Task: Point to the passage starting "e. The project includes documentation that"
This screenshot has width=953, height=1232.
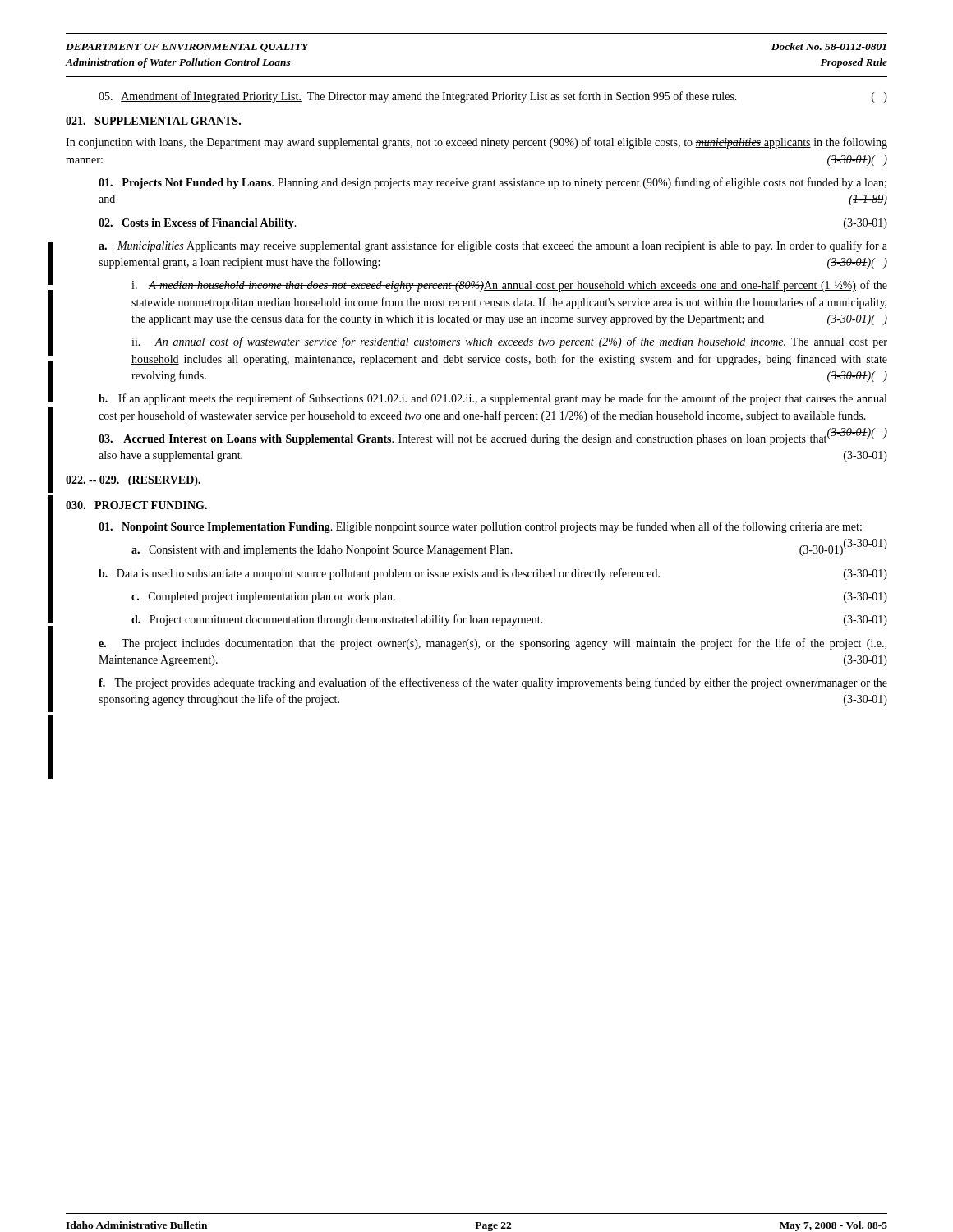Action: [493, 652]
